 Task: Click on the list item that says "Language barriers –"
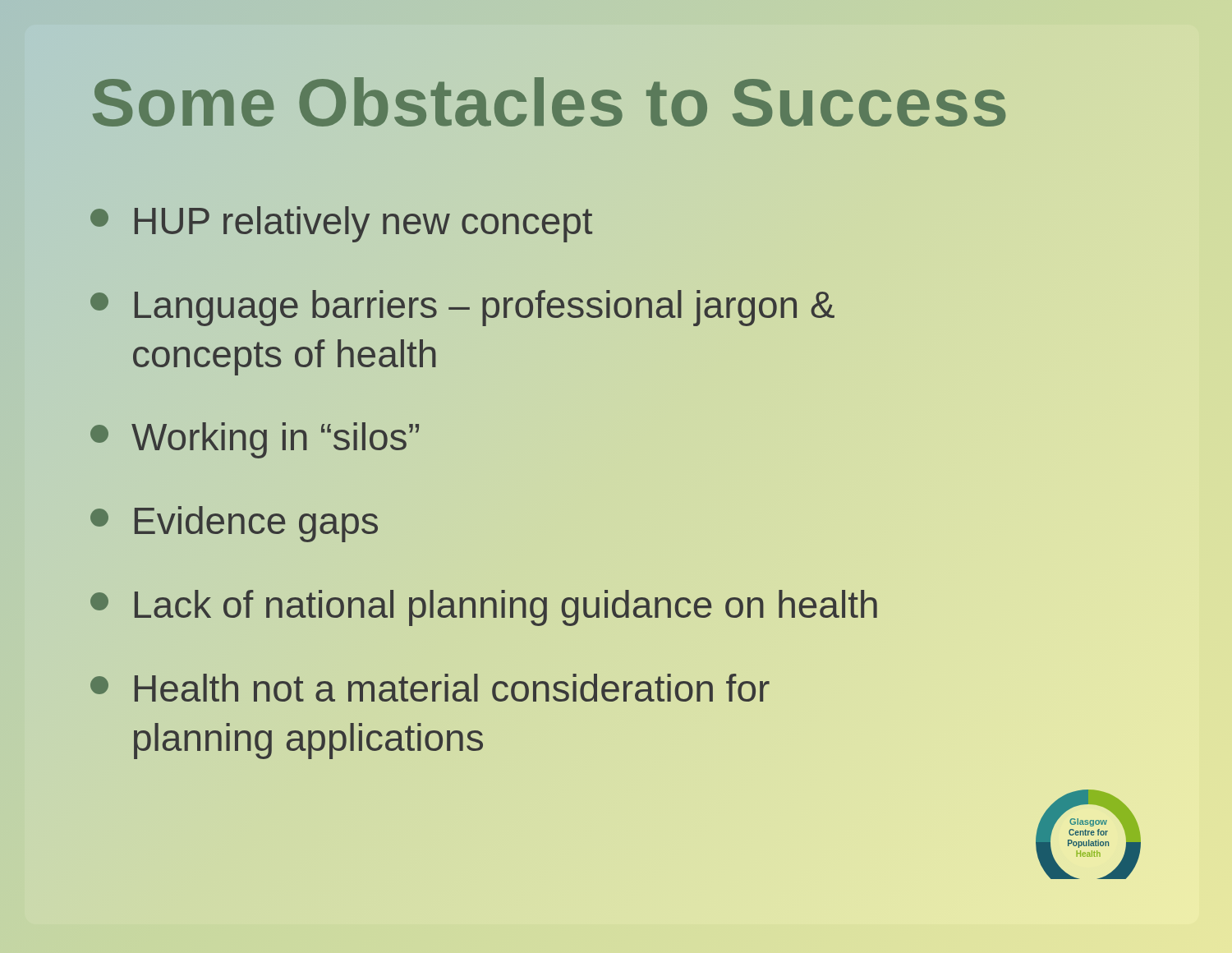pyautogui.click(x=583, y=330)
